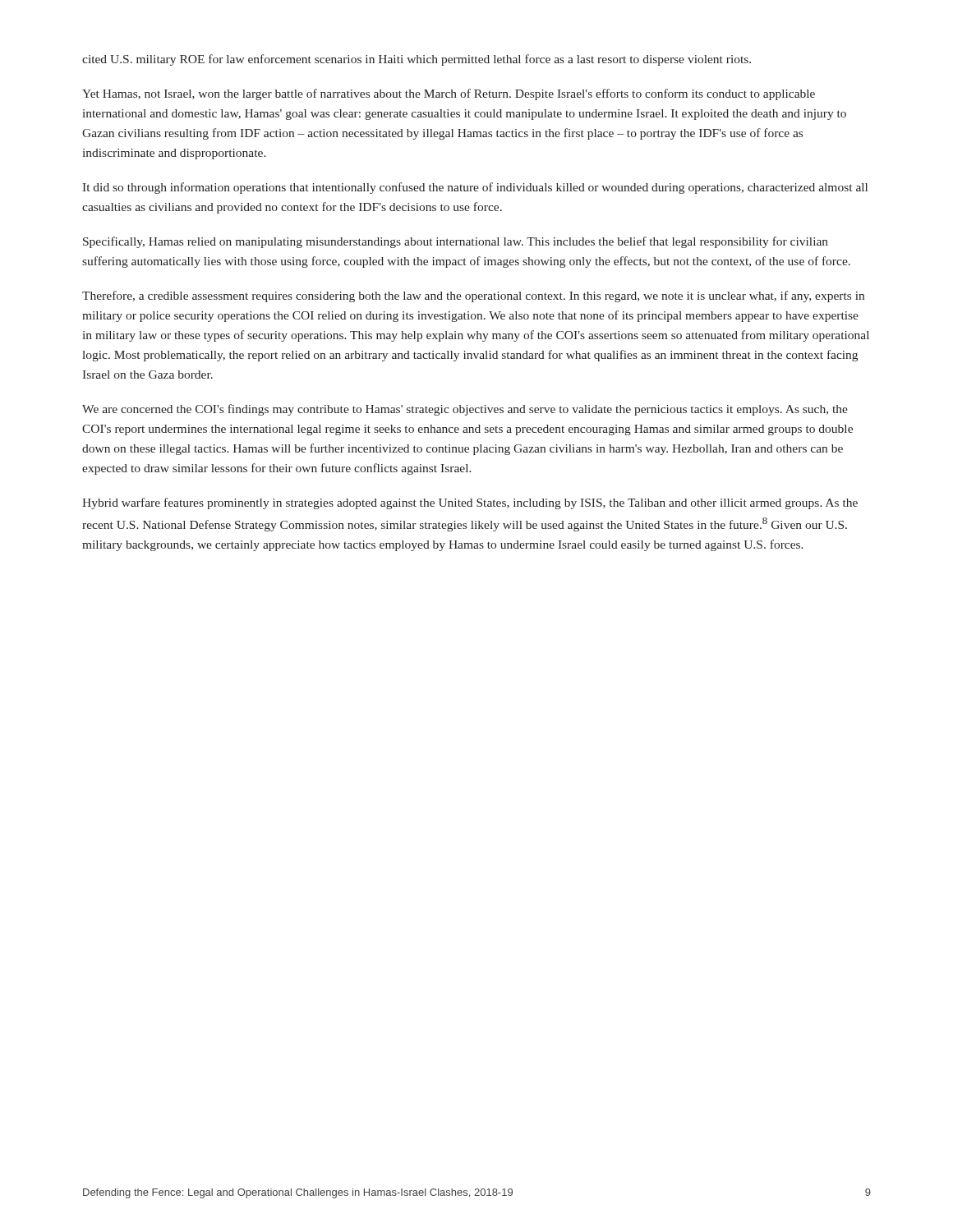This screenshot has height=1232, width=953.
Task: Point to the block starting "We are concerned the COI's findings may"
Action: [468, 438]
